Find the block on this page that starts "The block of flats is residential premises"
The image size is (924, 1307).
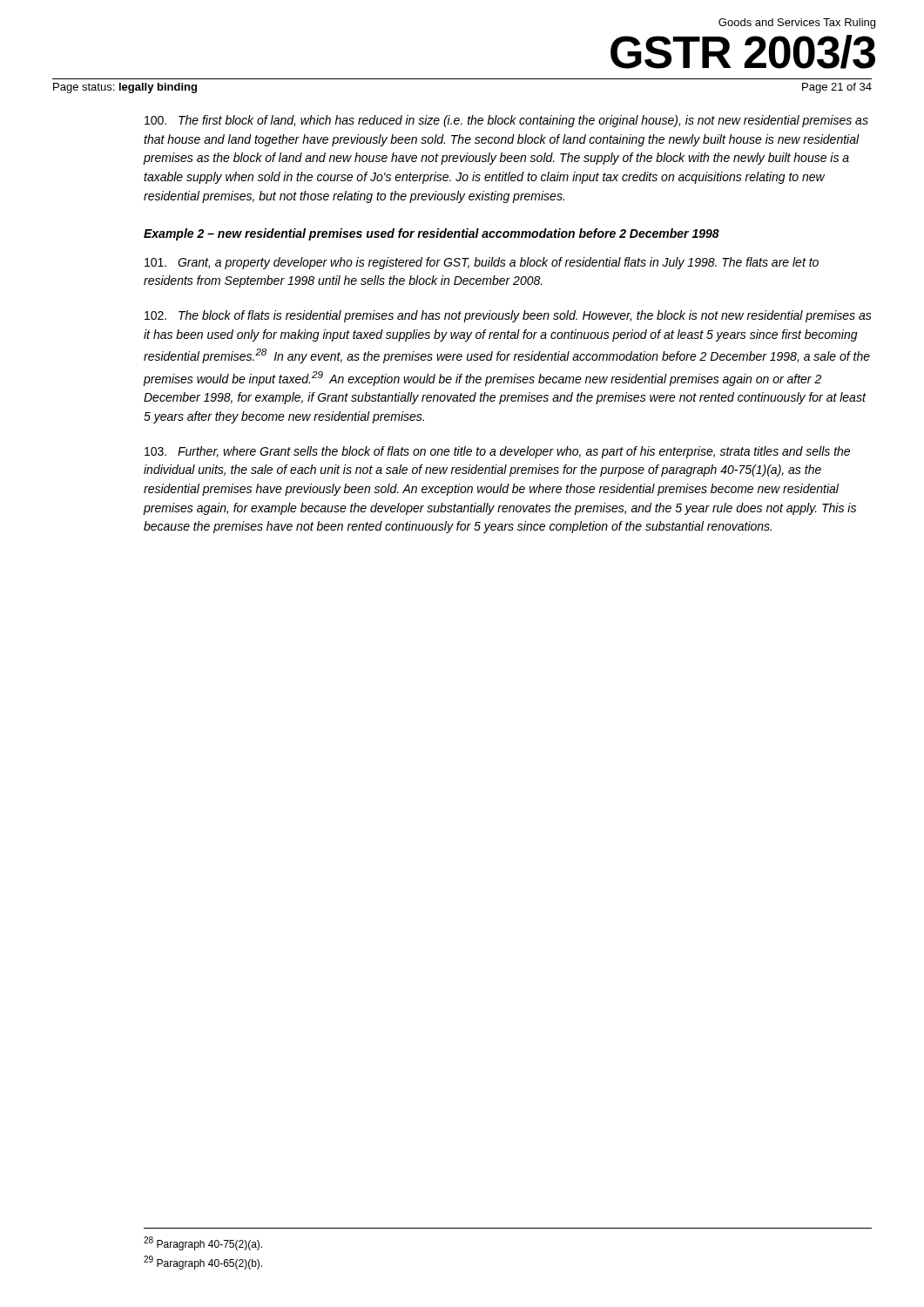coord(508,366)
